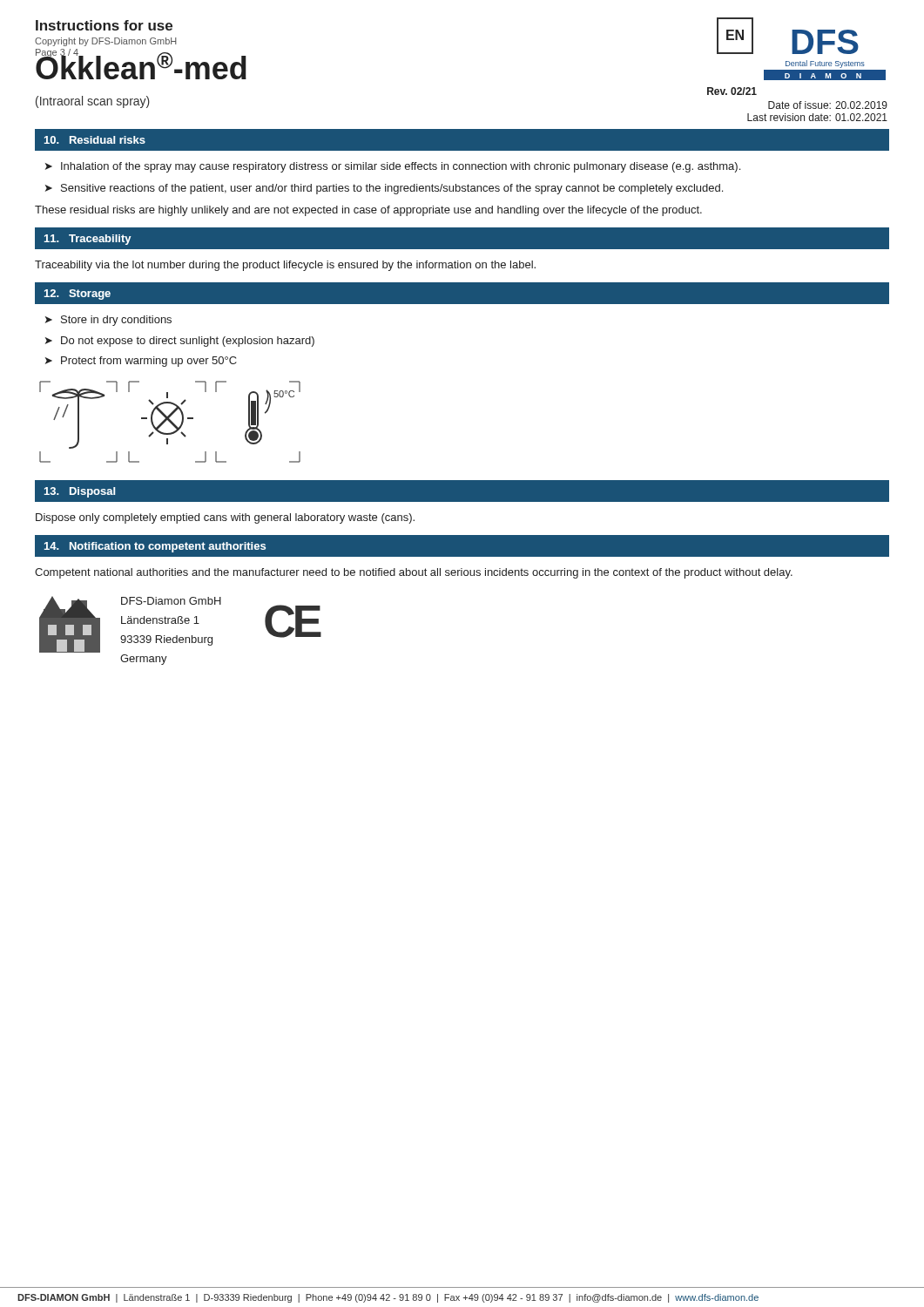Find the section header containing "12. Storage"
Viewport: 924px width, 1307px height.
[77, 293]
